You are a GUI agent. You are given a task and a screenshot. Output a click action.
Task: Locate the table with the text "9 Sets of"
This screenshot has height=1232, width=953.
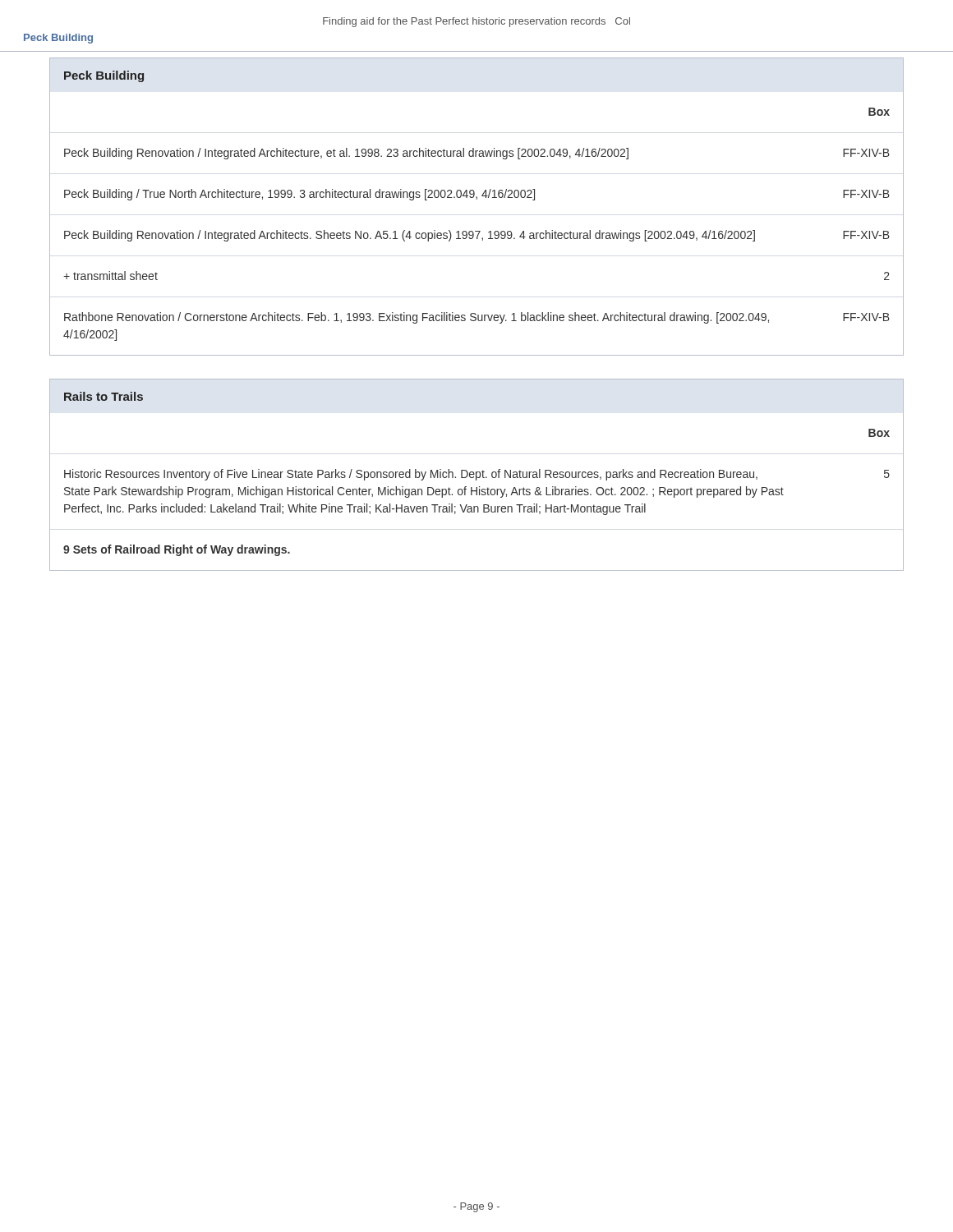(x=476, y=492)
